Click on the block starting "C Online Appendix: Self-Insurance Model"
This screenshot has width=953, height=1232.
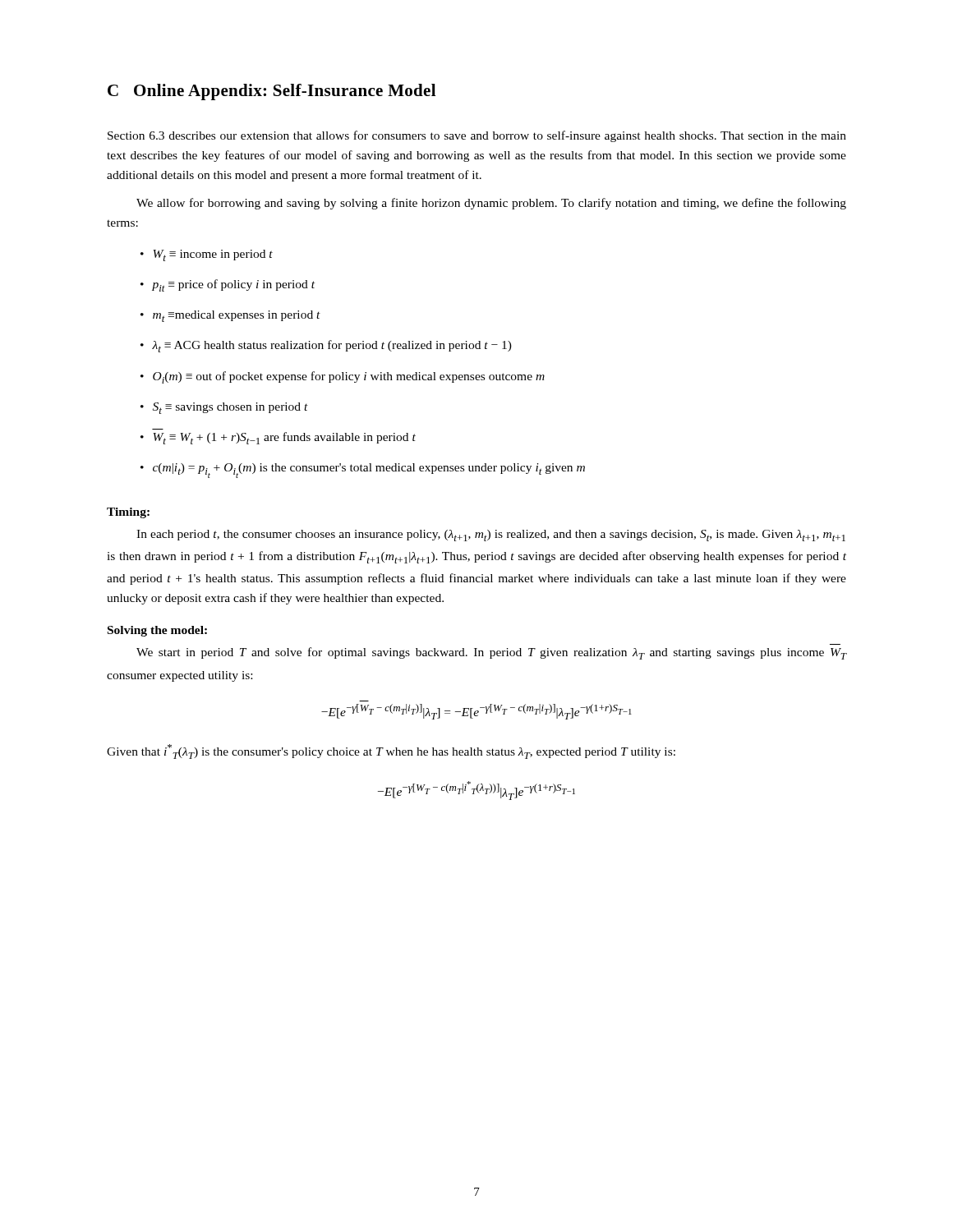point(271,90)
